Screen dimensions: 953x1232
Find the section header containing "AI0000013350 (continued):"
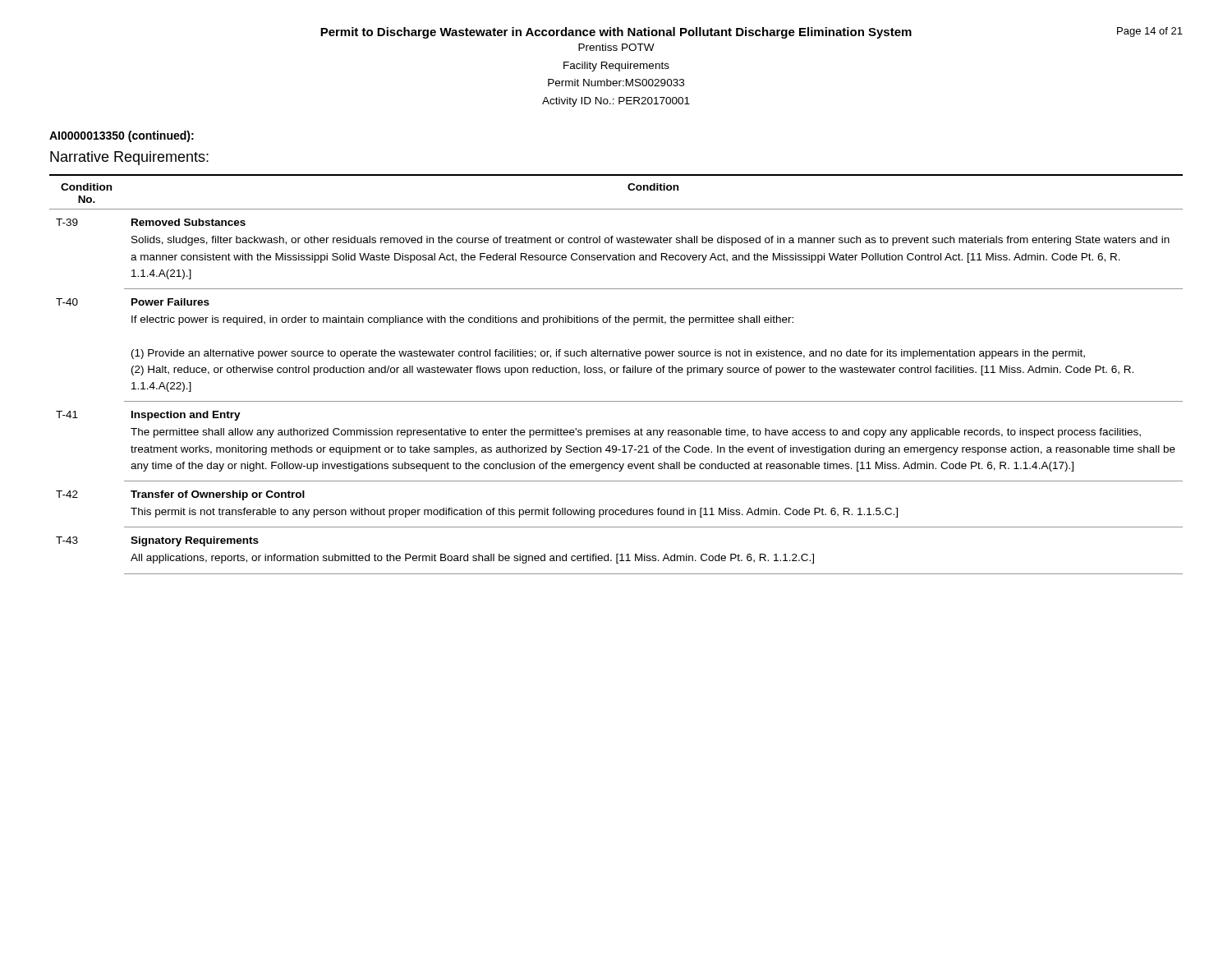[122, 136]
